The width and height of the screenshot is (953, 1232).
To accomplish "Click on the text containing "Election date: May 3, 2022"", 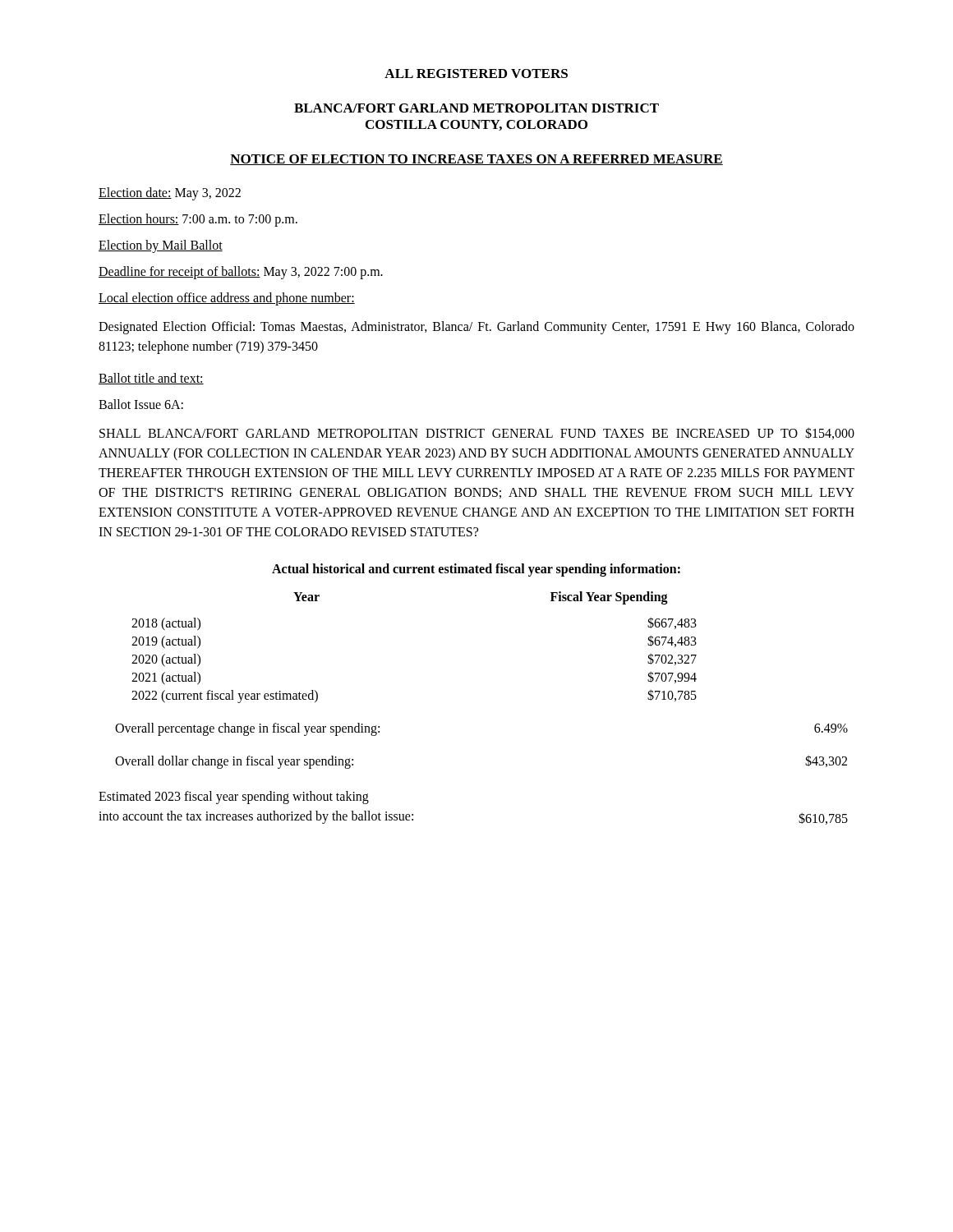I will pyautogui.click(x=170, y=193).
